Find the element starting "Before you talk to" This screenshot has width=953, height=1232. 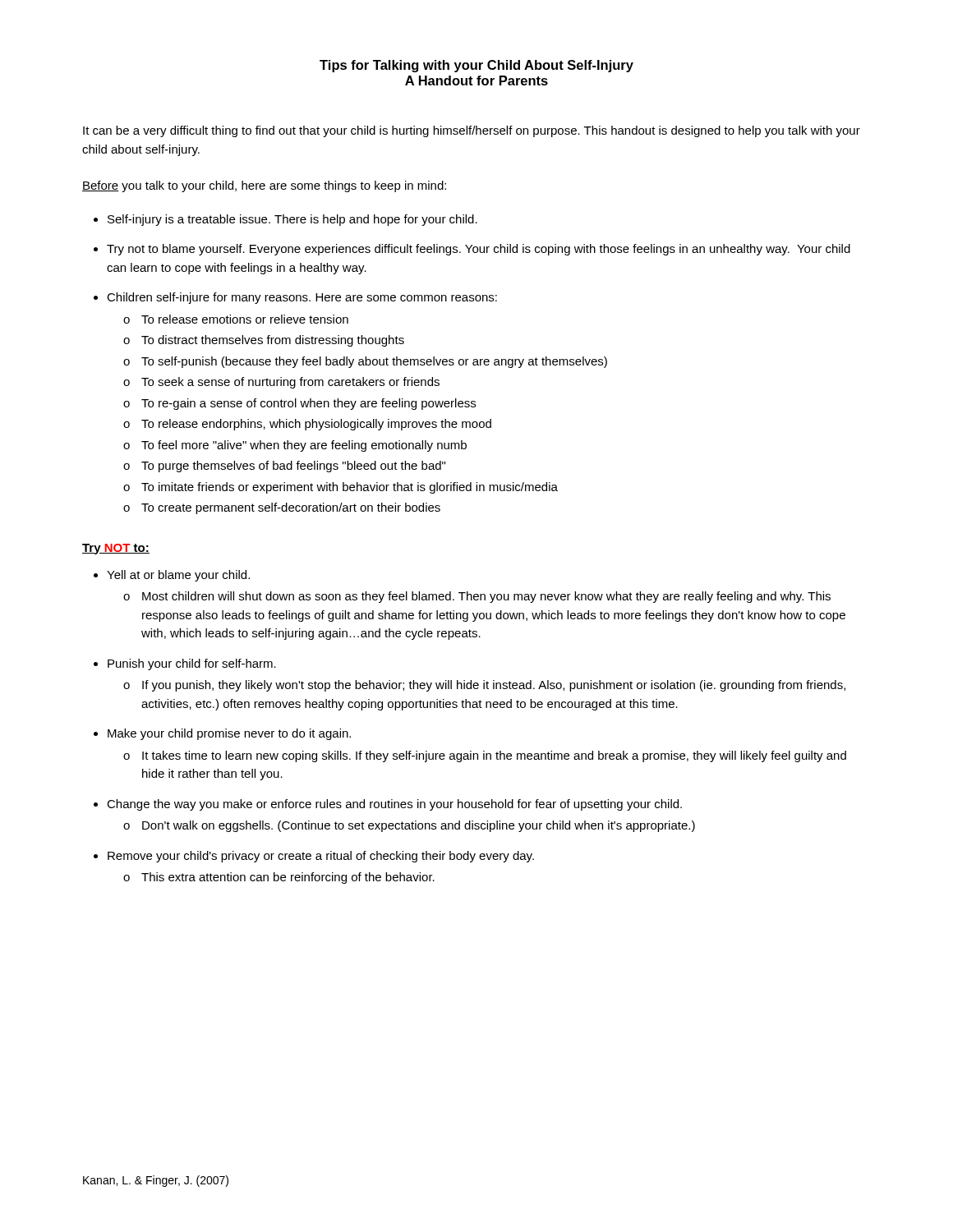(265, 185)
